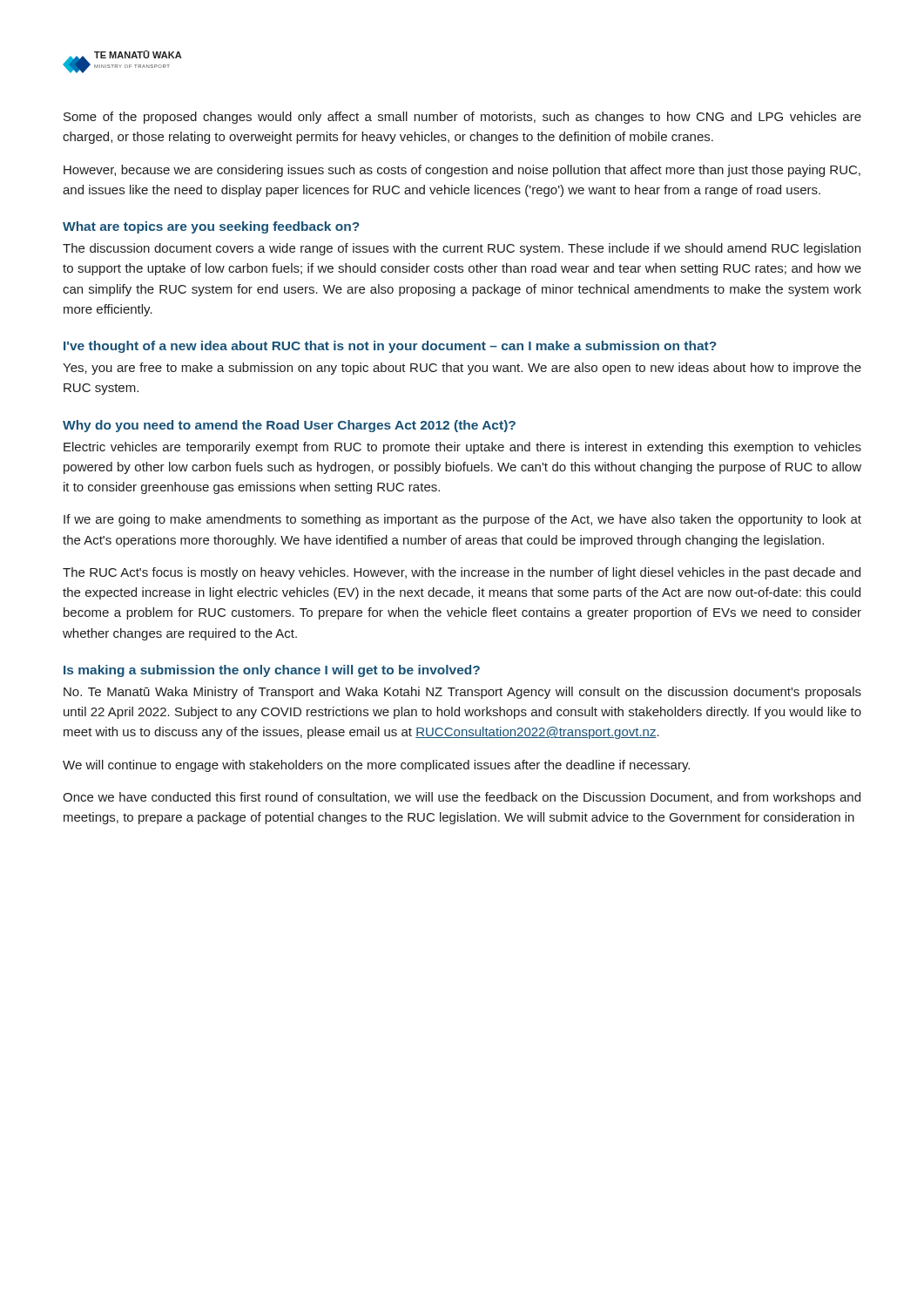Find the block on this page that starts "No. Te Manatū"

(462, 711)
